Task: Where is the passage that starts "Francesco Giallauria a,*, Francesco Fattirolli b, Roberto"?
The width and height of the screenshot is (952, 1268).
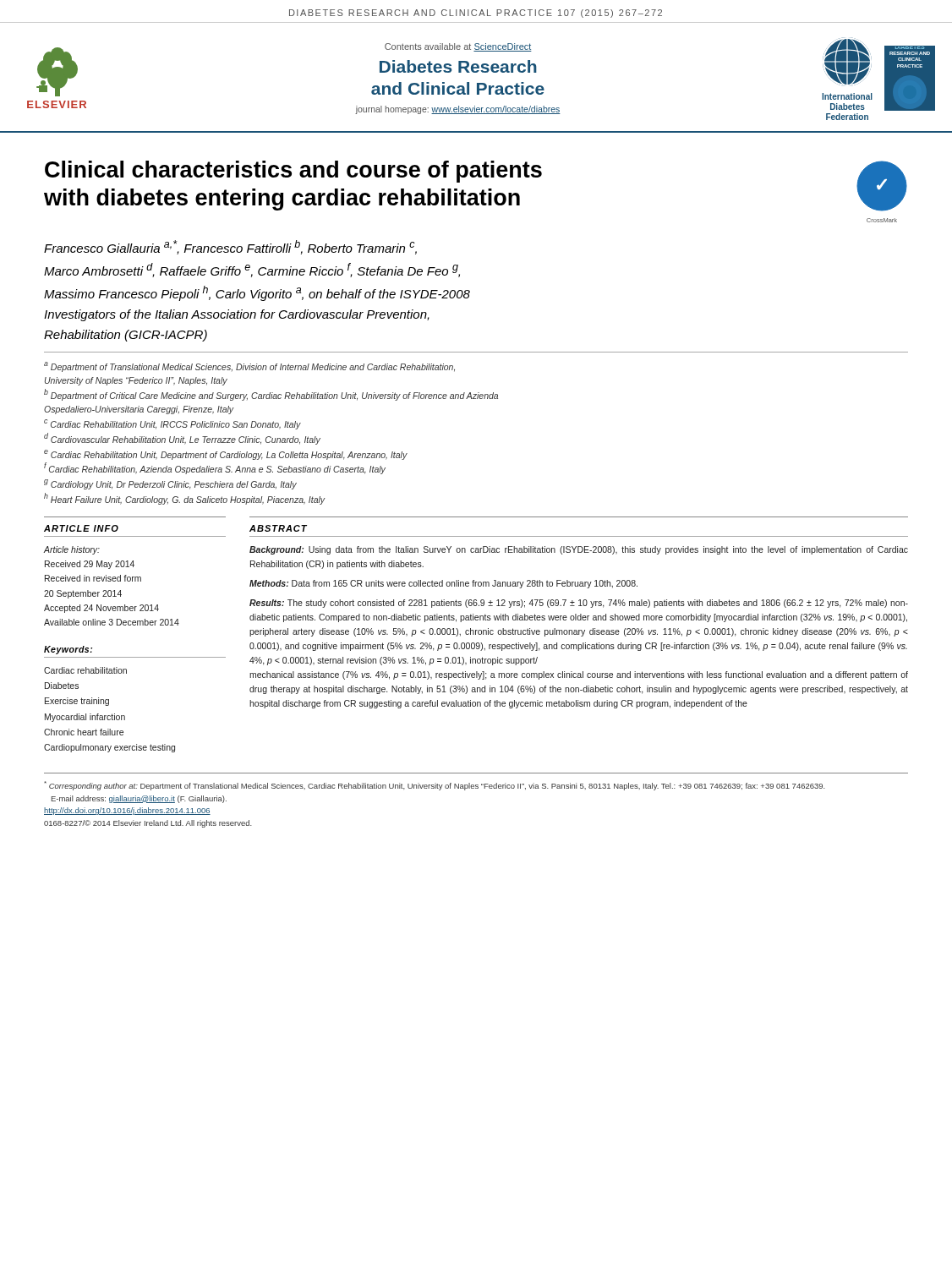Action: (257, 290)
